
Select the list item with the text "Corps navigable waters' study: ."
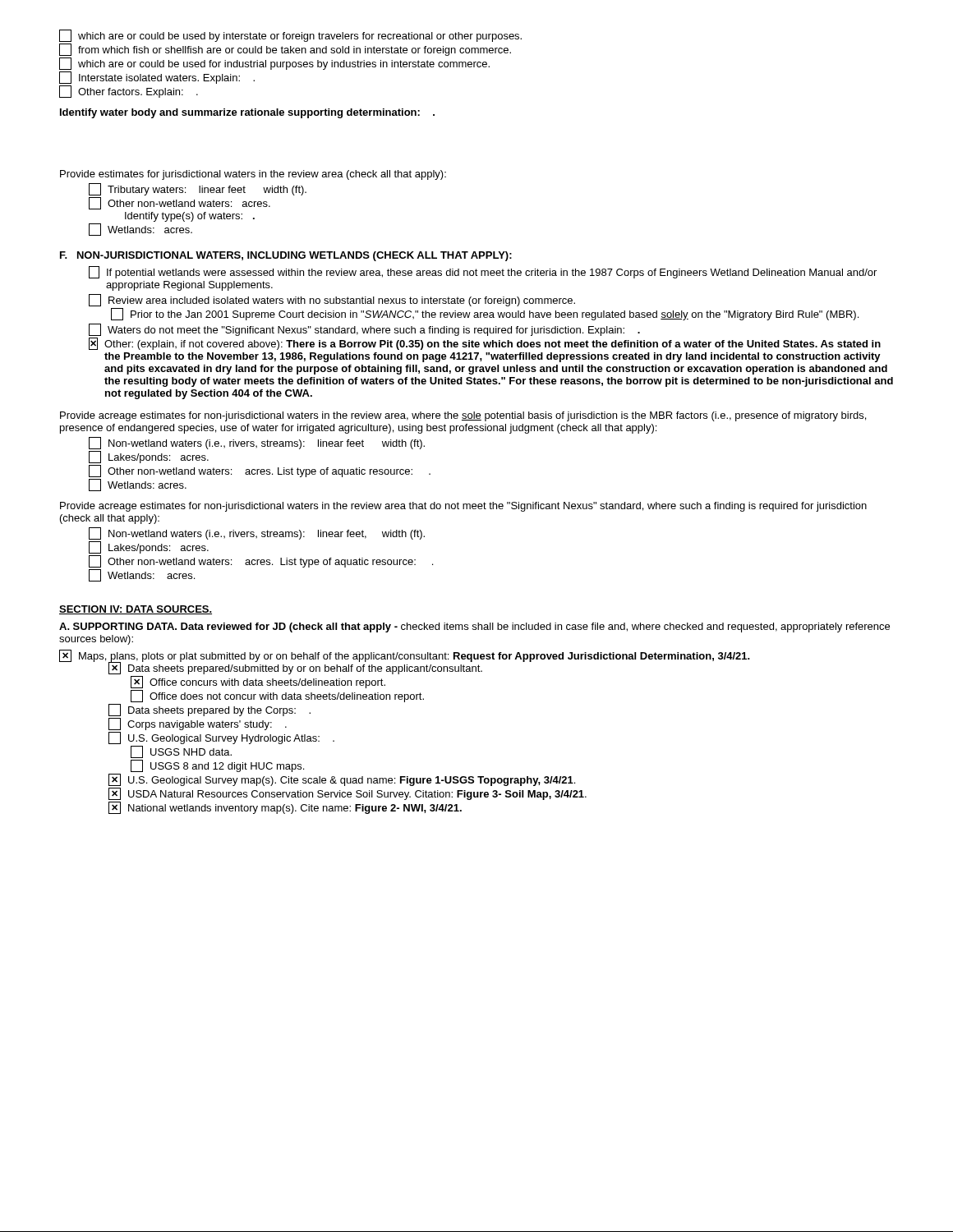click(x=207, y=724)
